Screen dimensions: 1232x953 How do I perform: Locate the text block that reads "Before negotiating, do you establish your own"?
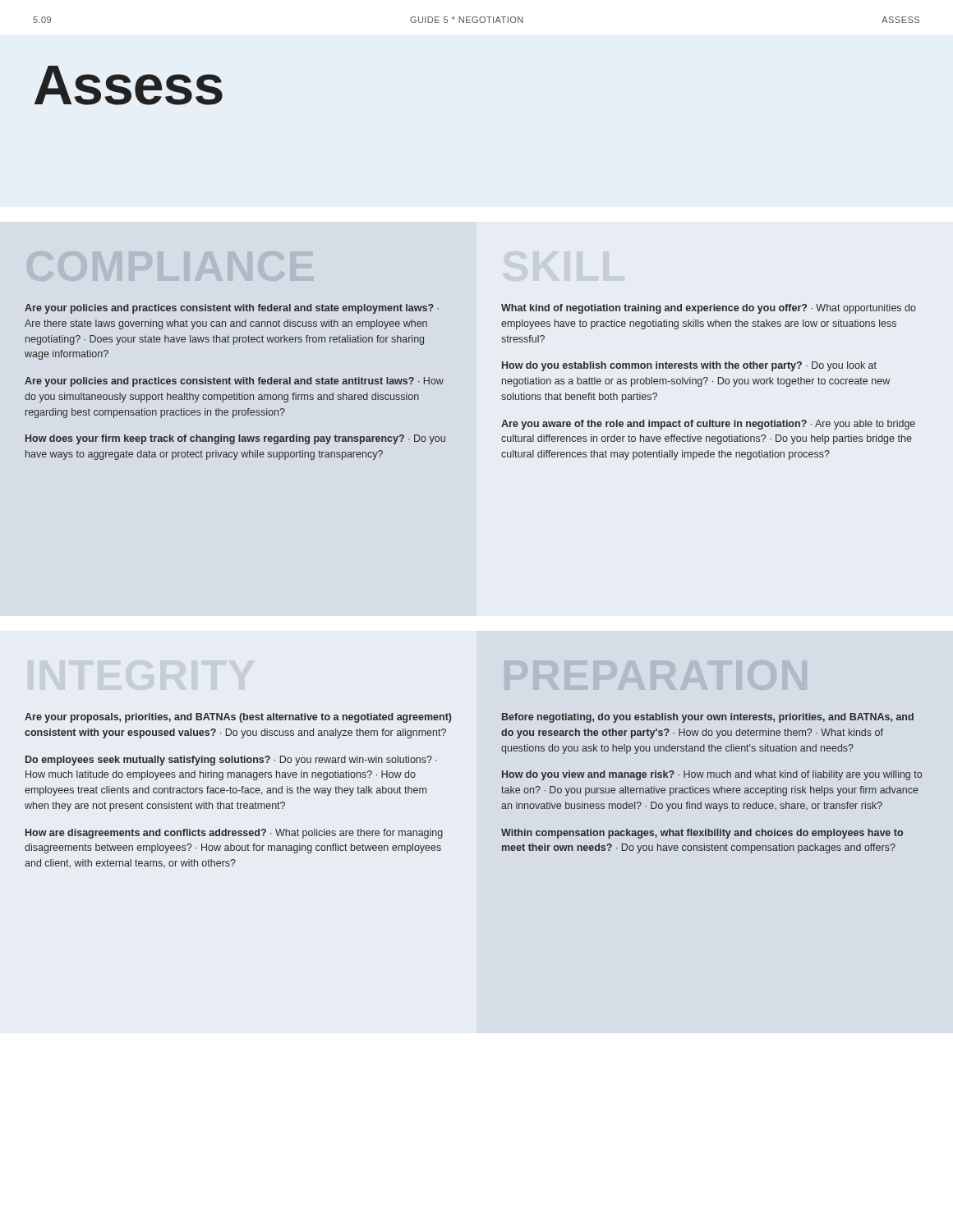click(708, 732)
